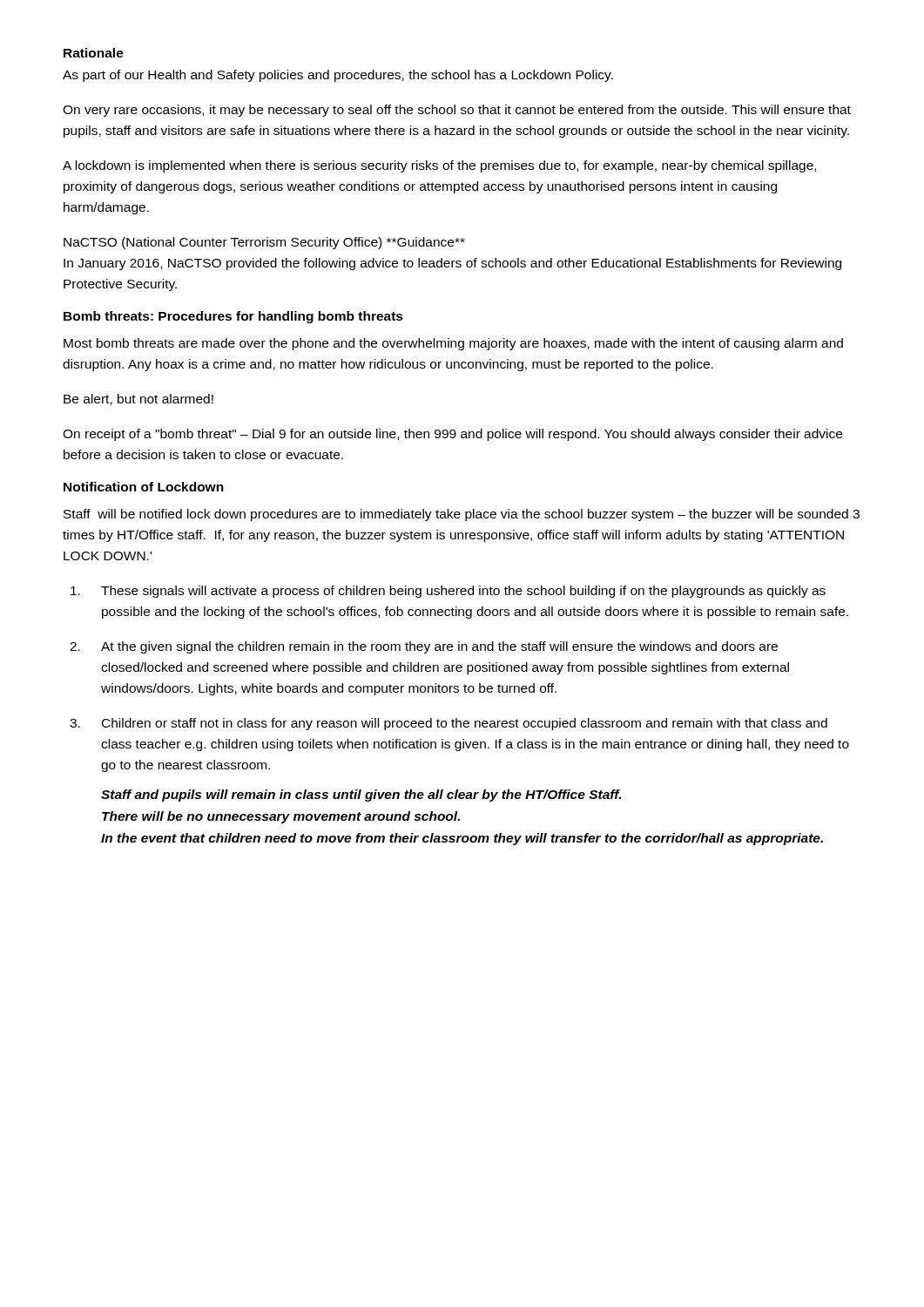Navigate to the region starting "Bomb threats: Procedures for"
Screen dimensions: 1307x924
point(233,316)
